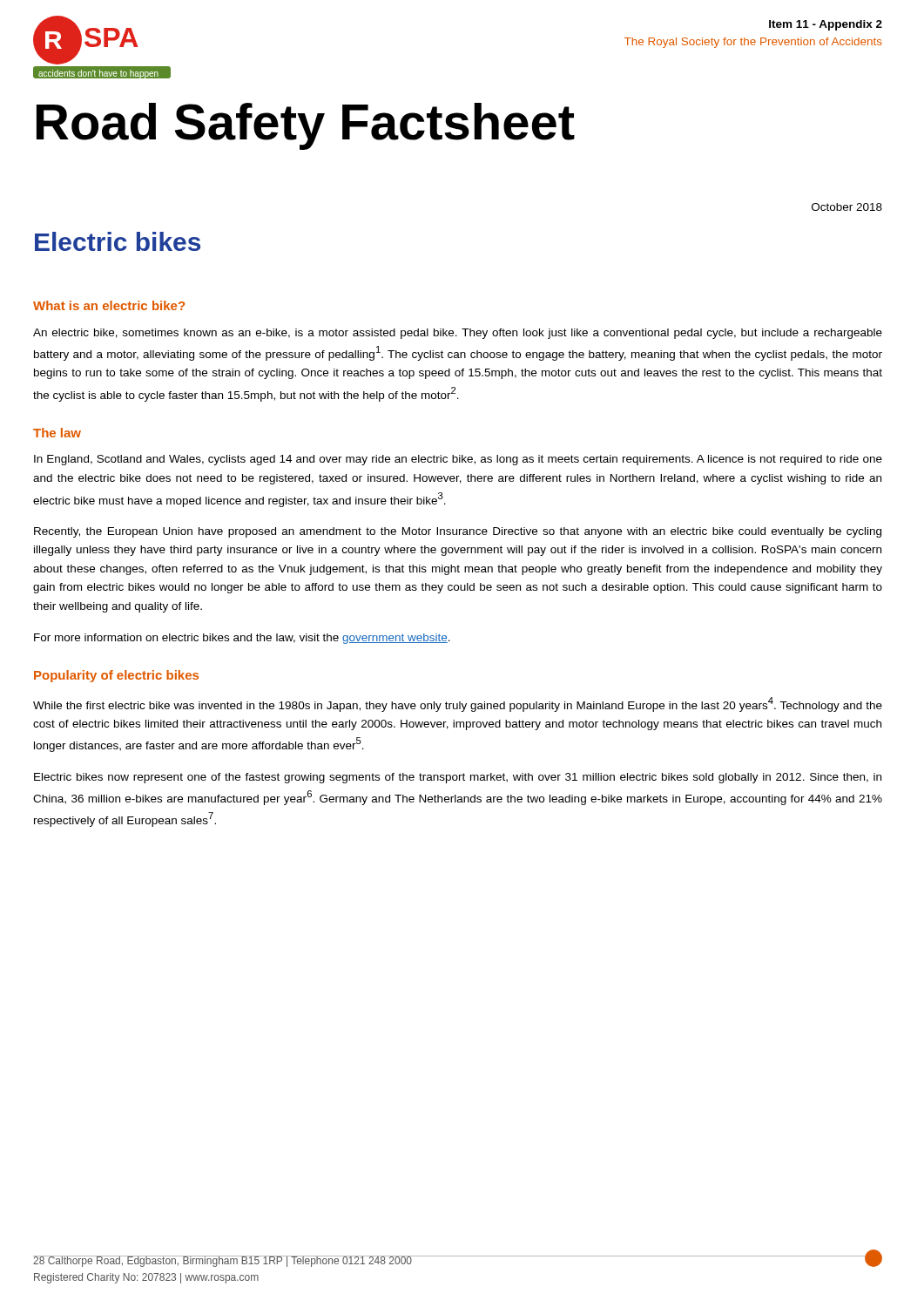Find the text starting "For more information on electric bikes"
Screen dimensions: 1307x924
coord(242,637)
